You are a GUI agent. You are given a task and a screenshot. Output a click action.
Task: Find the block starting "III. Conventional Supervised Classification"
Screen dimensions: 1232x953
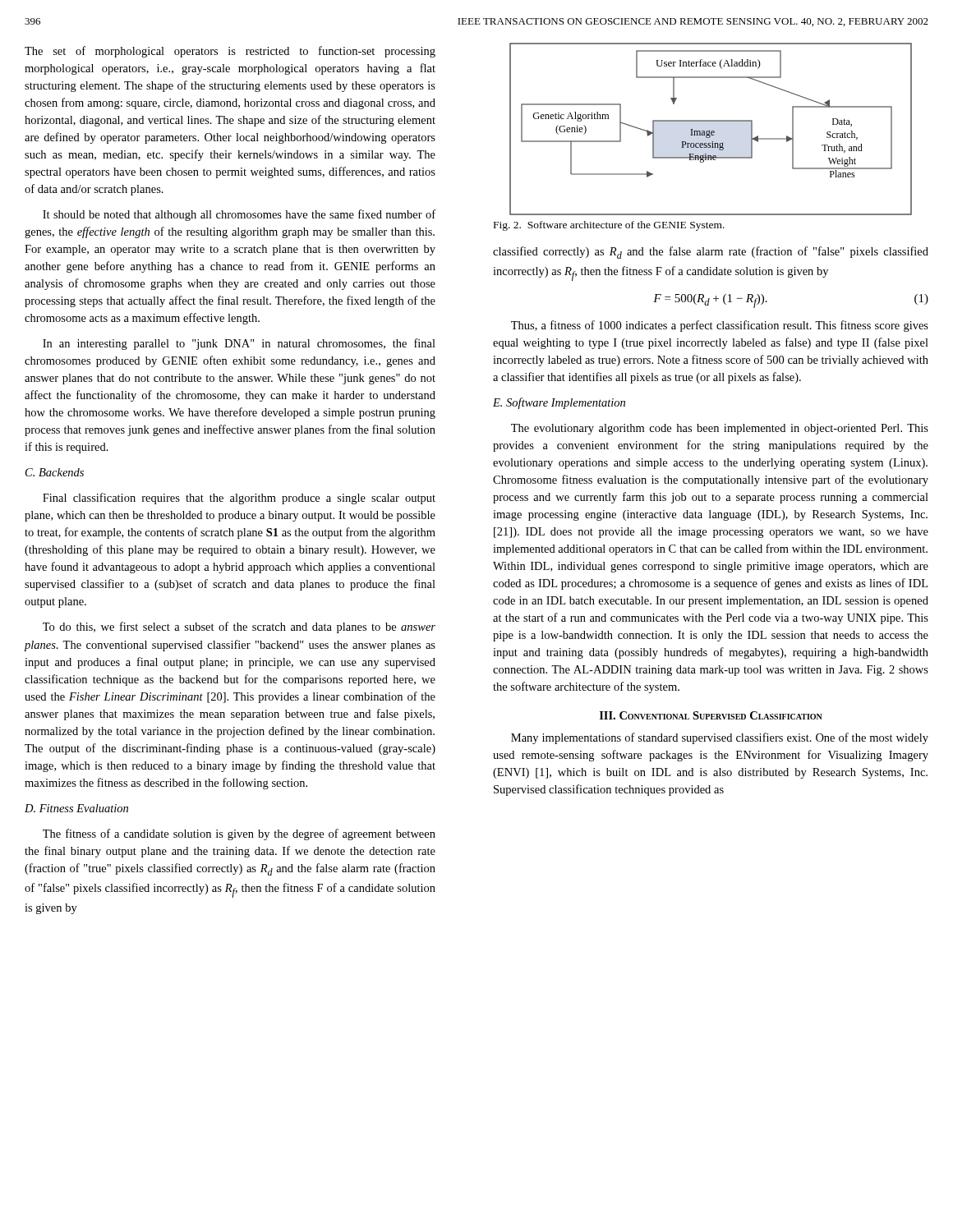coord(711,715)
